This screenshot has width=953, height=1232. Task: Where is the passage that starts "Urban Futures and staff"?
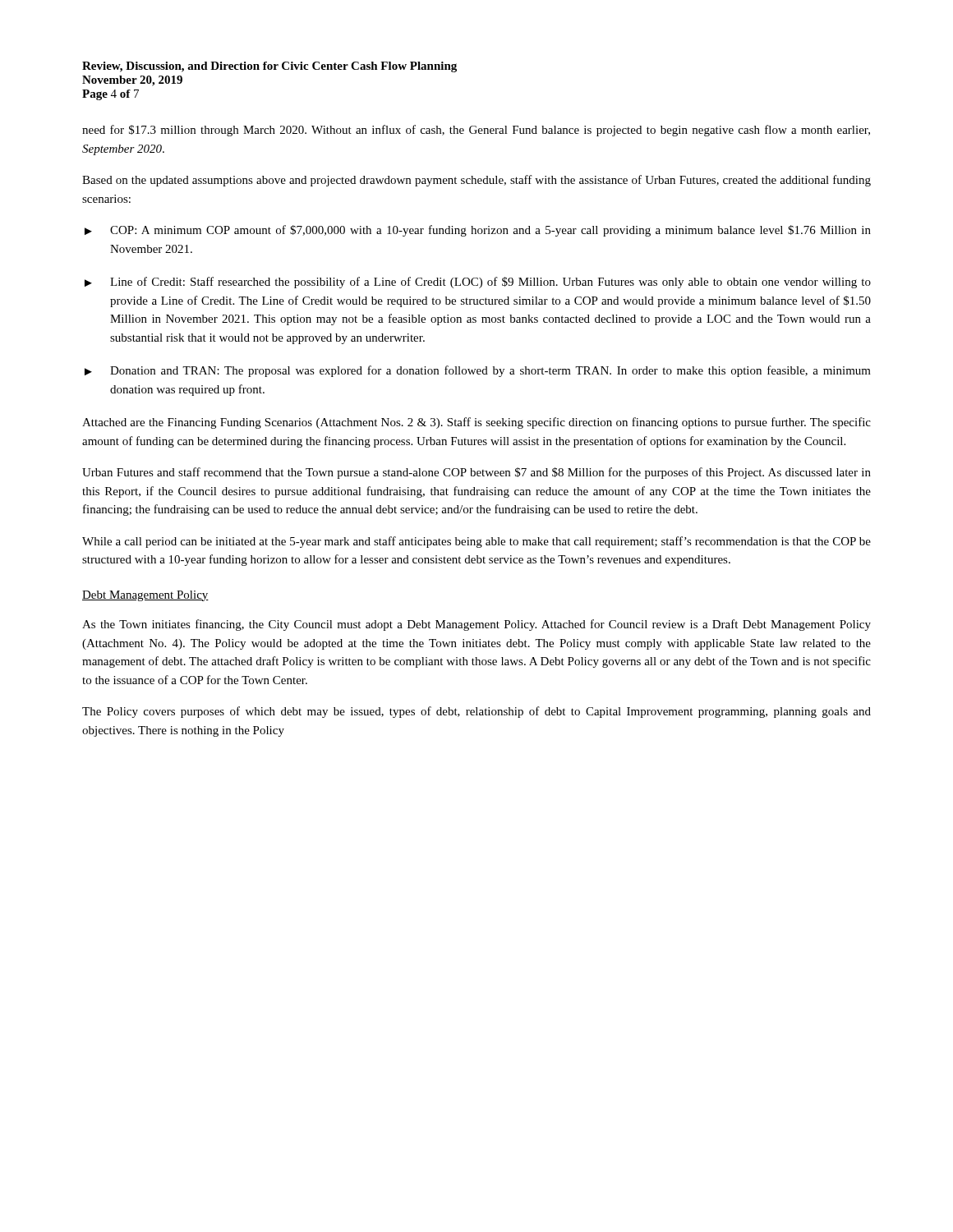[x=476, y=491]
